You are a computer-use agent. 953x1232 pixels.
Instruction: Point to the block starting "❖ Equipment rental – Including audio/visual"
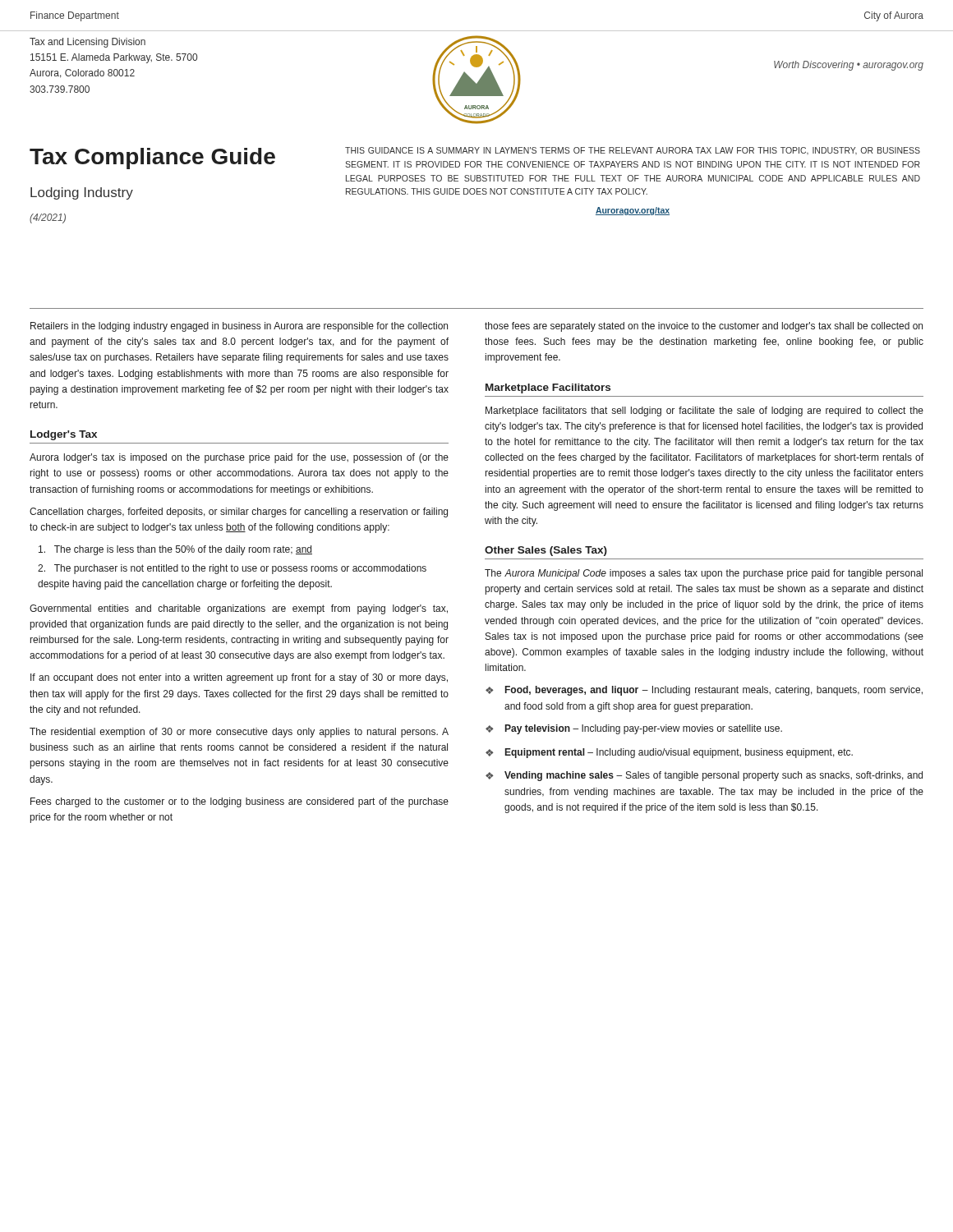tap(669, 753)
